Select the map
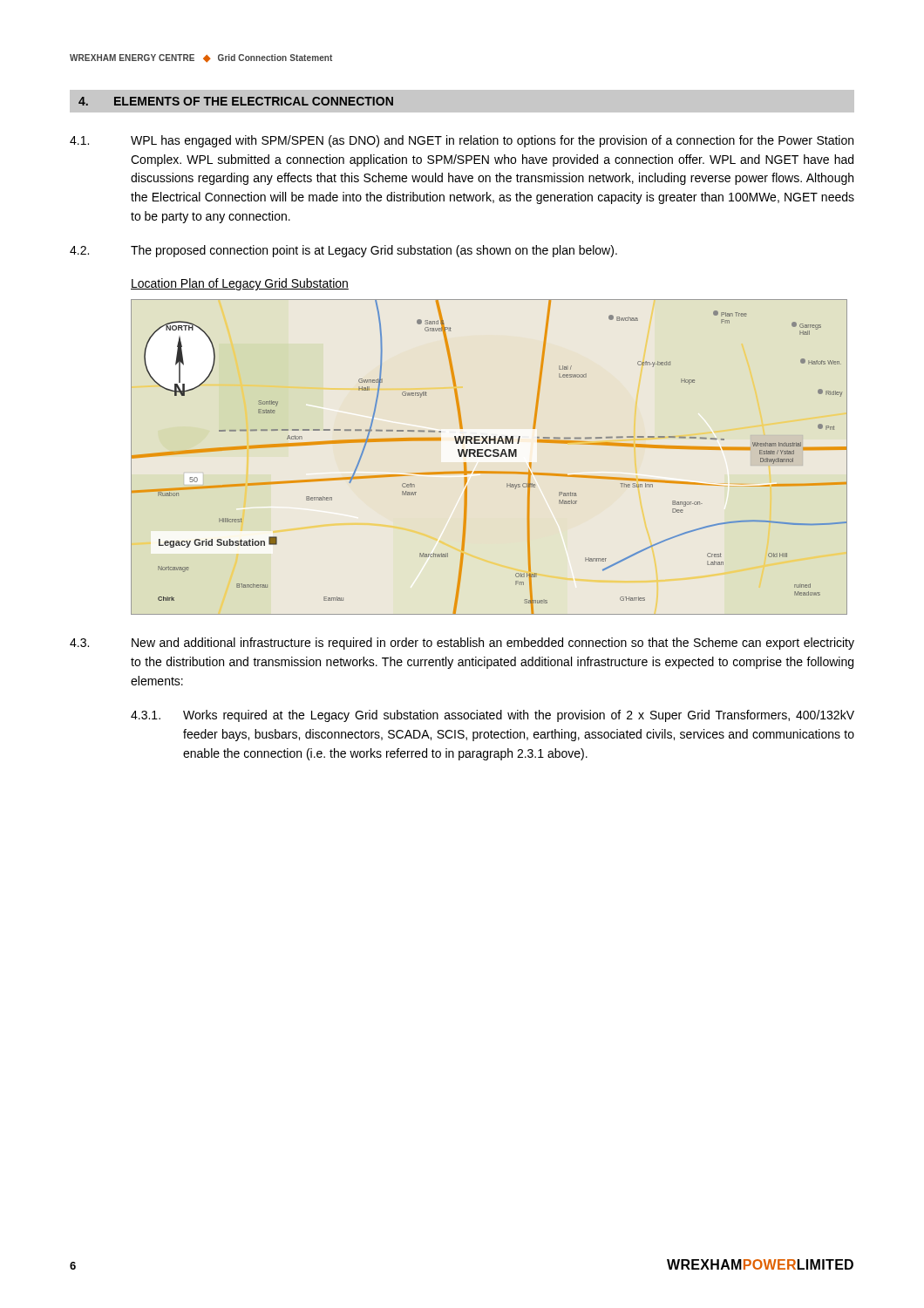The image size is (924, 1308). [489, 457]
